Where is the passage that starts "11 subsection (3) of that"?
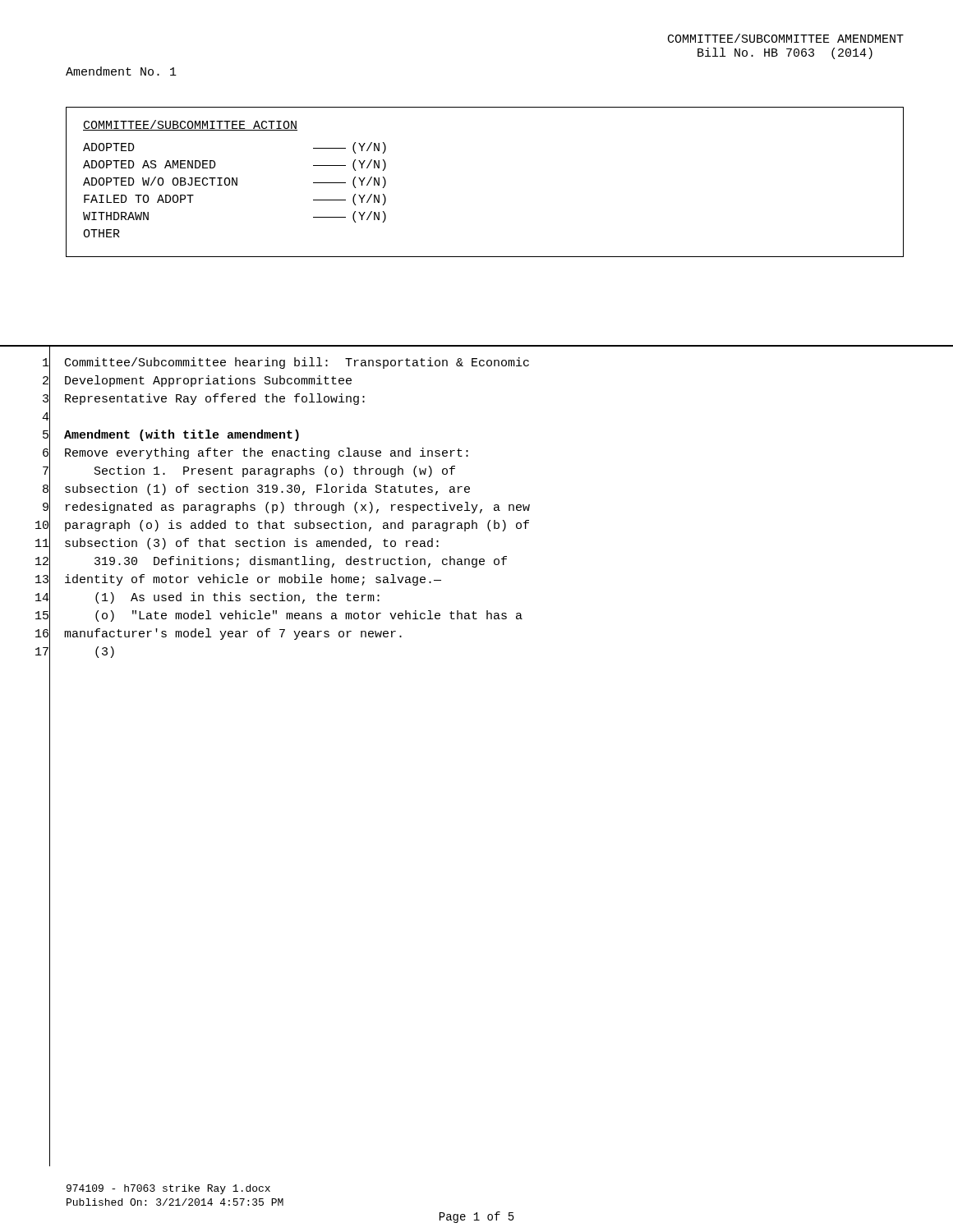 click(x=237, y=545)
